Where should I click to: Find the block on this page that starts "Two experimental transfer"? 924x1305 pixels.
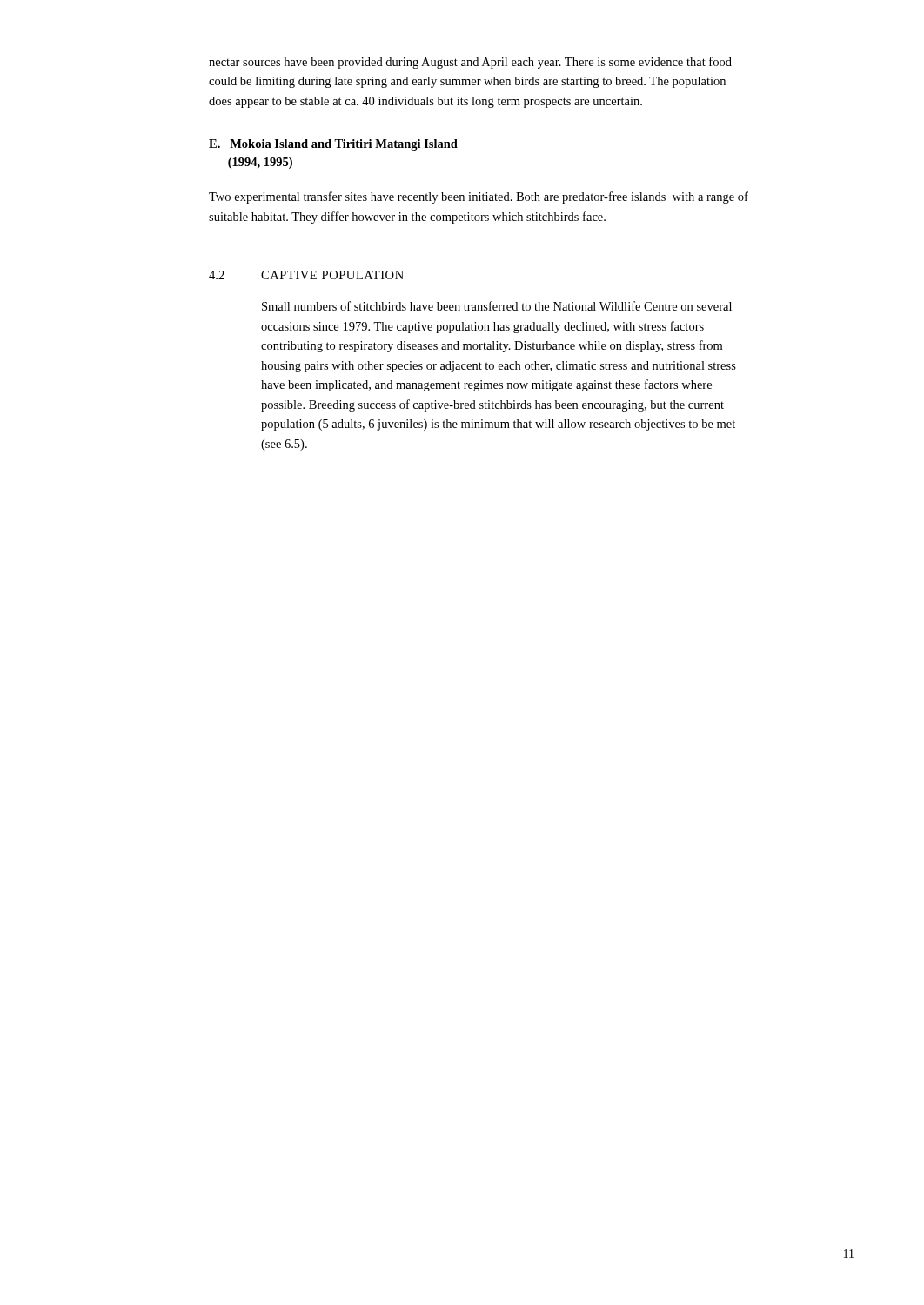[478, 207]
